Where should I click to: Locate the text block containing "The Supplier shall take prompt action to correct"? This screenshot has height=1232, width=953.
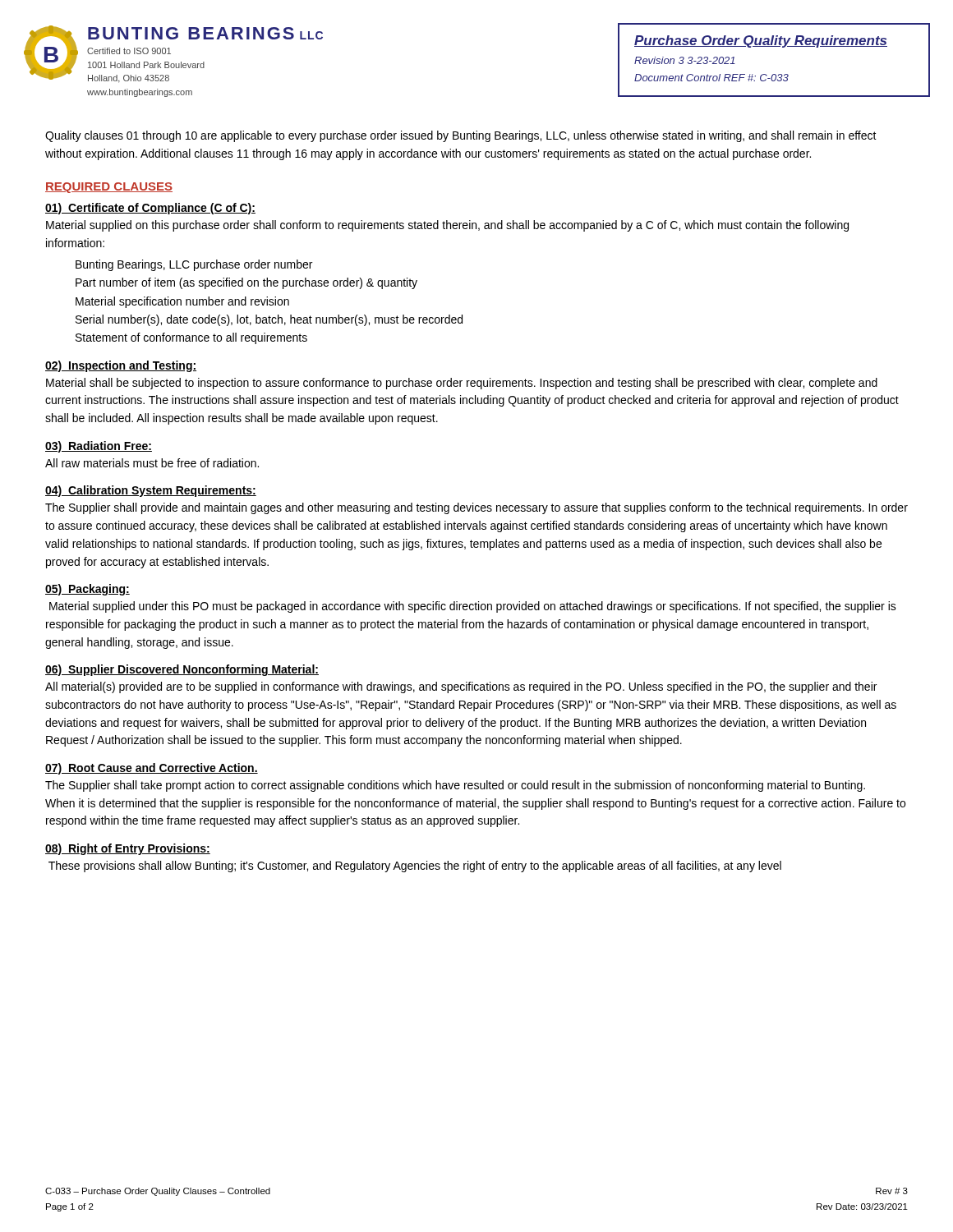click(476, 803)
